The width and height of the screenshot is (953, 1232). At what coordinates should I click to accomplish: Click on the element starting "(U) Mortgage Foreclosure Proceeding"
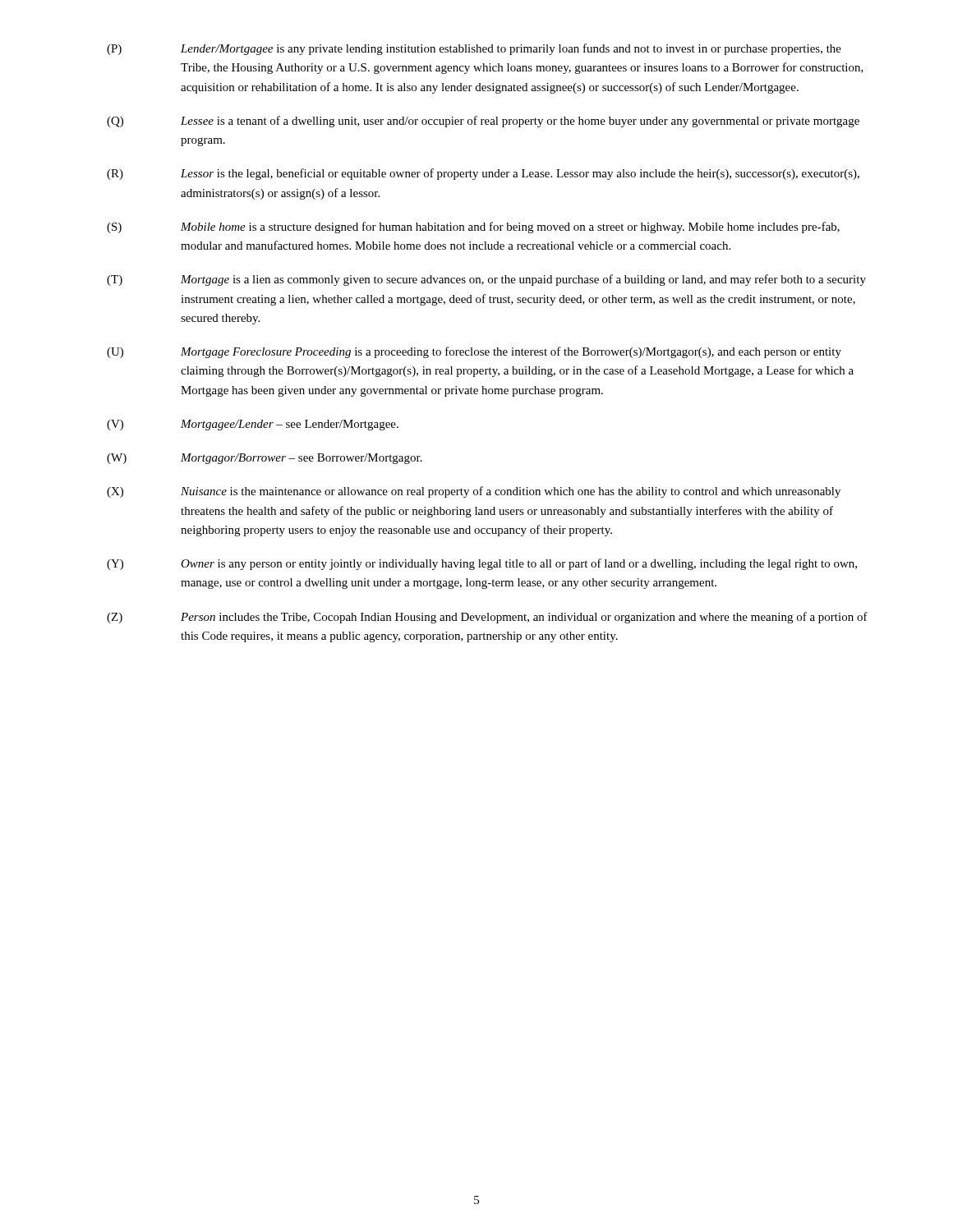click(x=489, y=371)
